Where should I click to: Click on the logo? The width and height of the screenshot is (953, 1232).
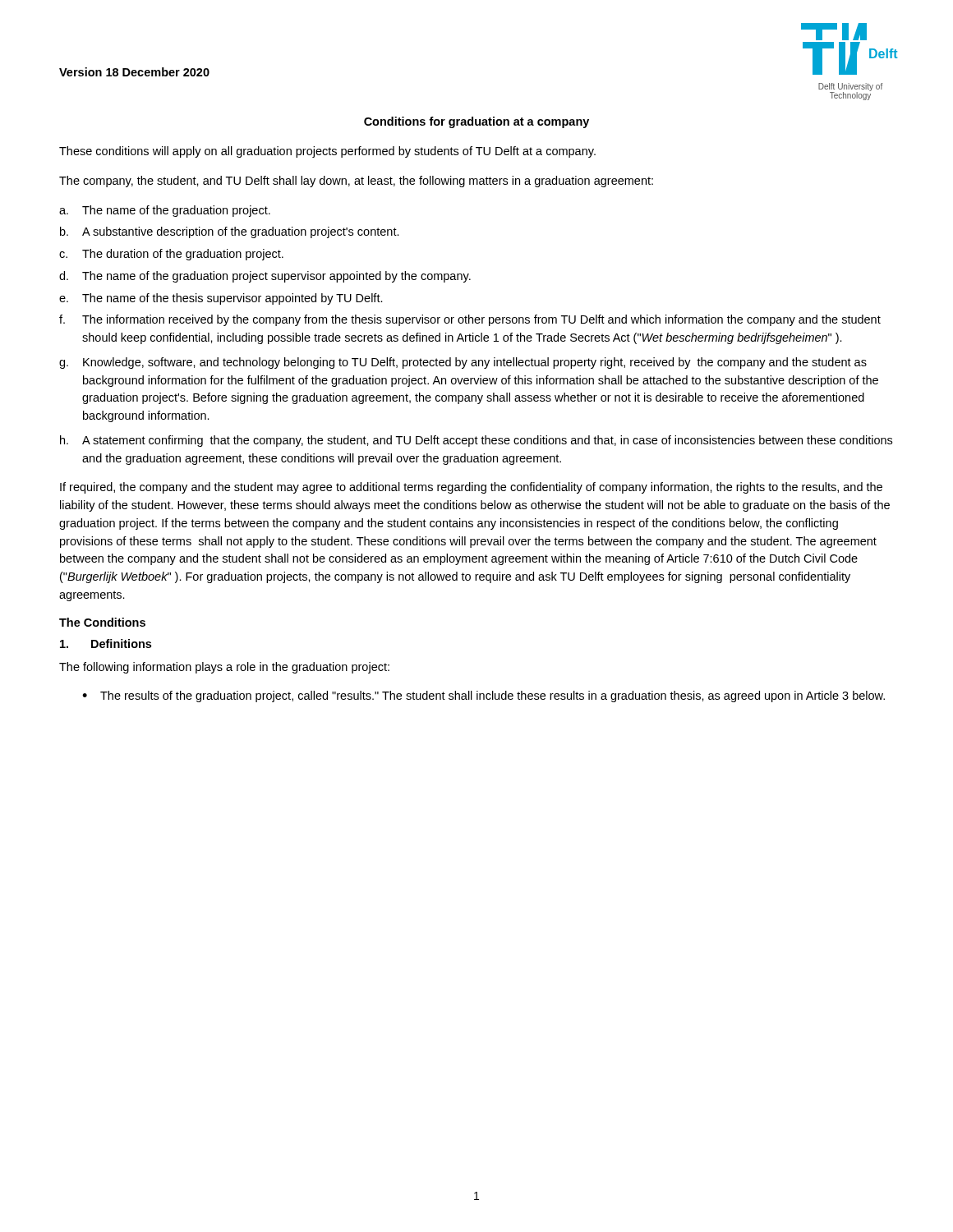tap(850, 62)
